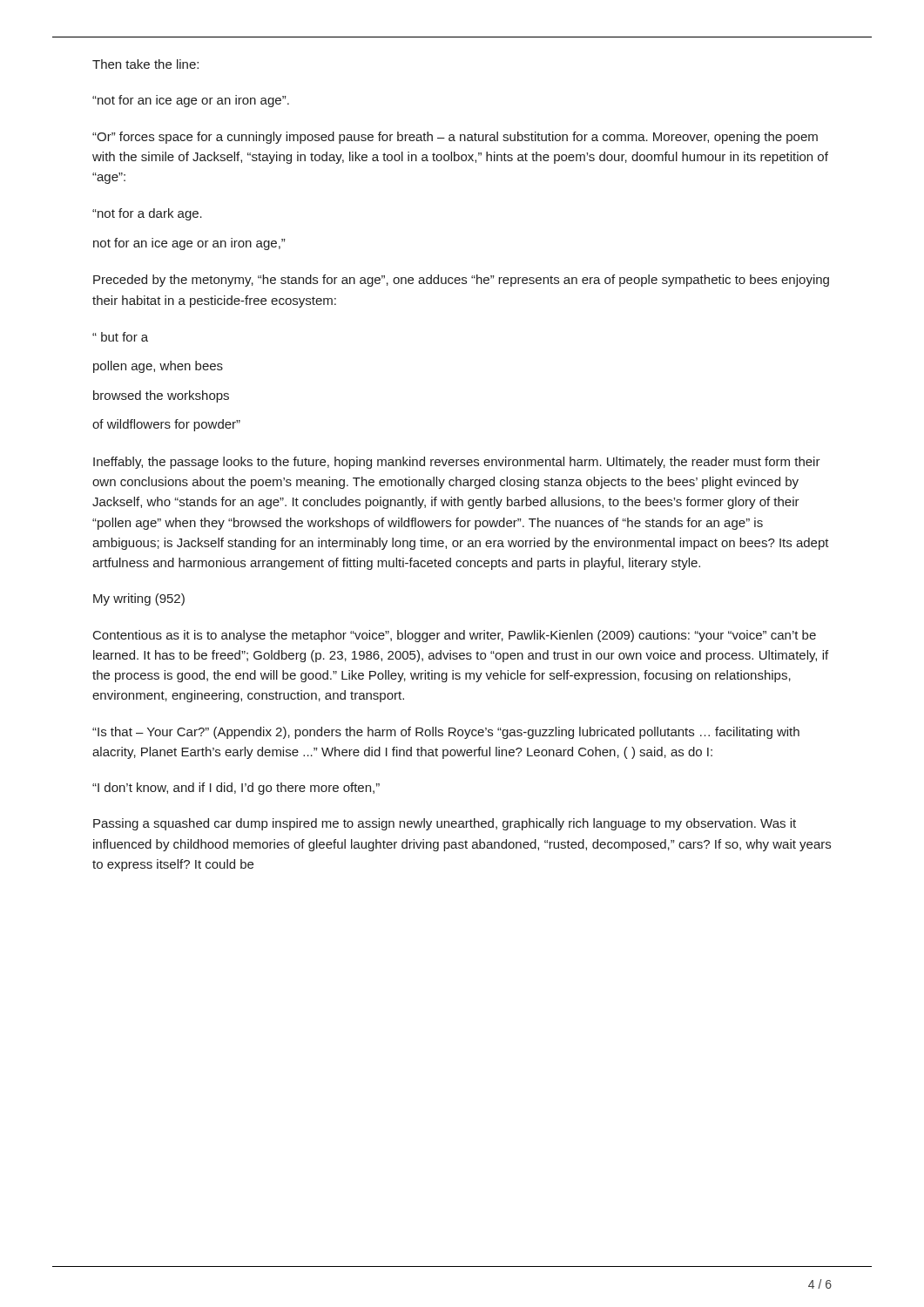Image resolution: width=924 pixels, height=1307 pixels.
Task: Click on the text block containing "Then take the"
Action: [x=146, y=64]
